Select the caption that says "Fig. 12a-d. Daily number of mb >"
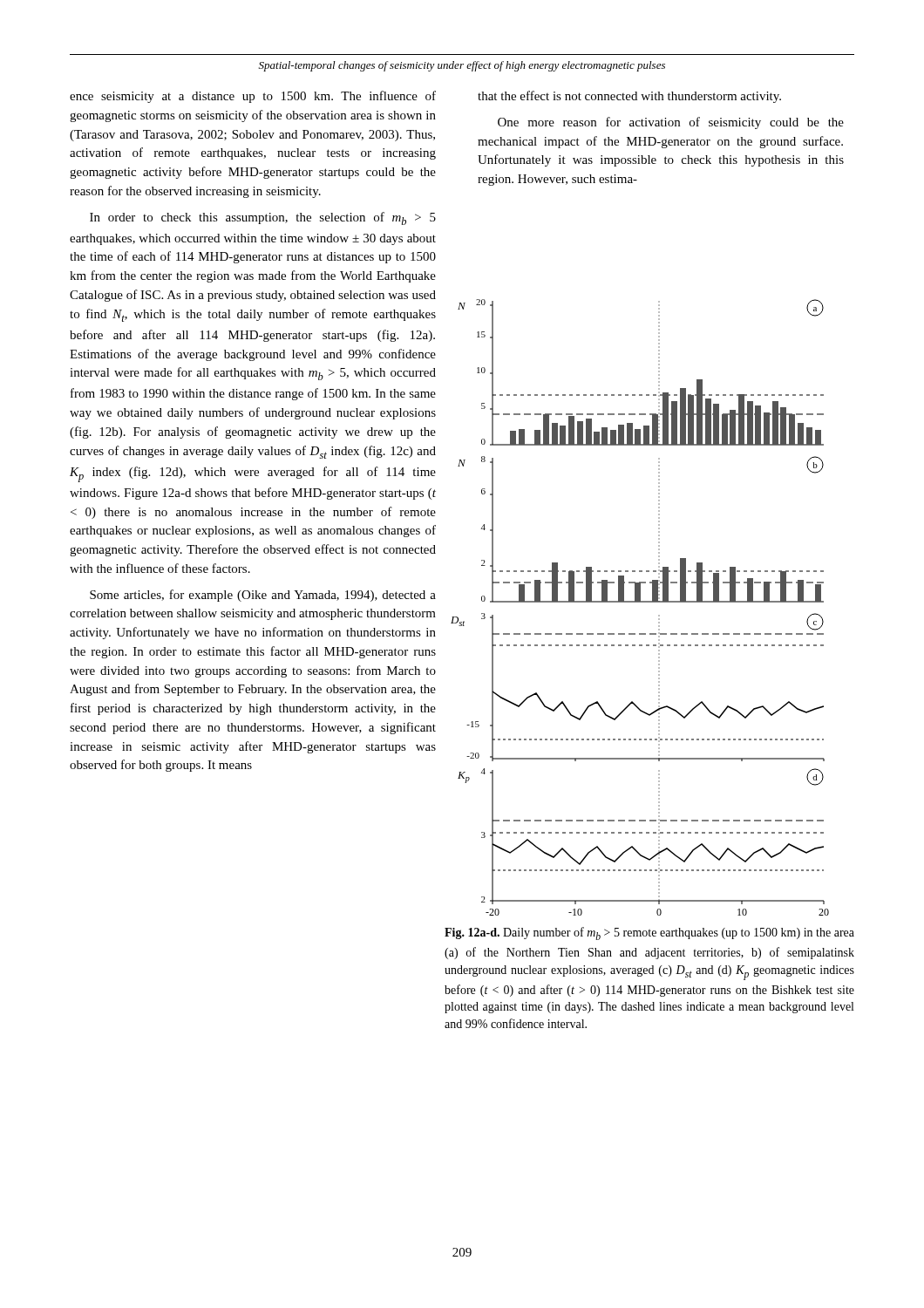Image resolution: width=924 pixels, height=1308 pixels. click(649, 978)
